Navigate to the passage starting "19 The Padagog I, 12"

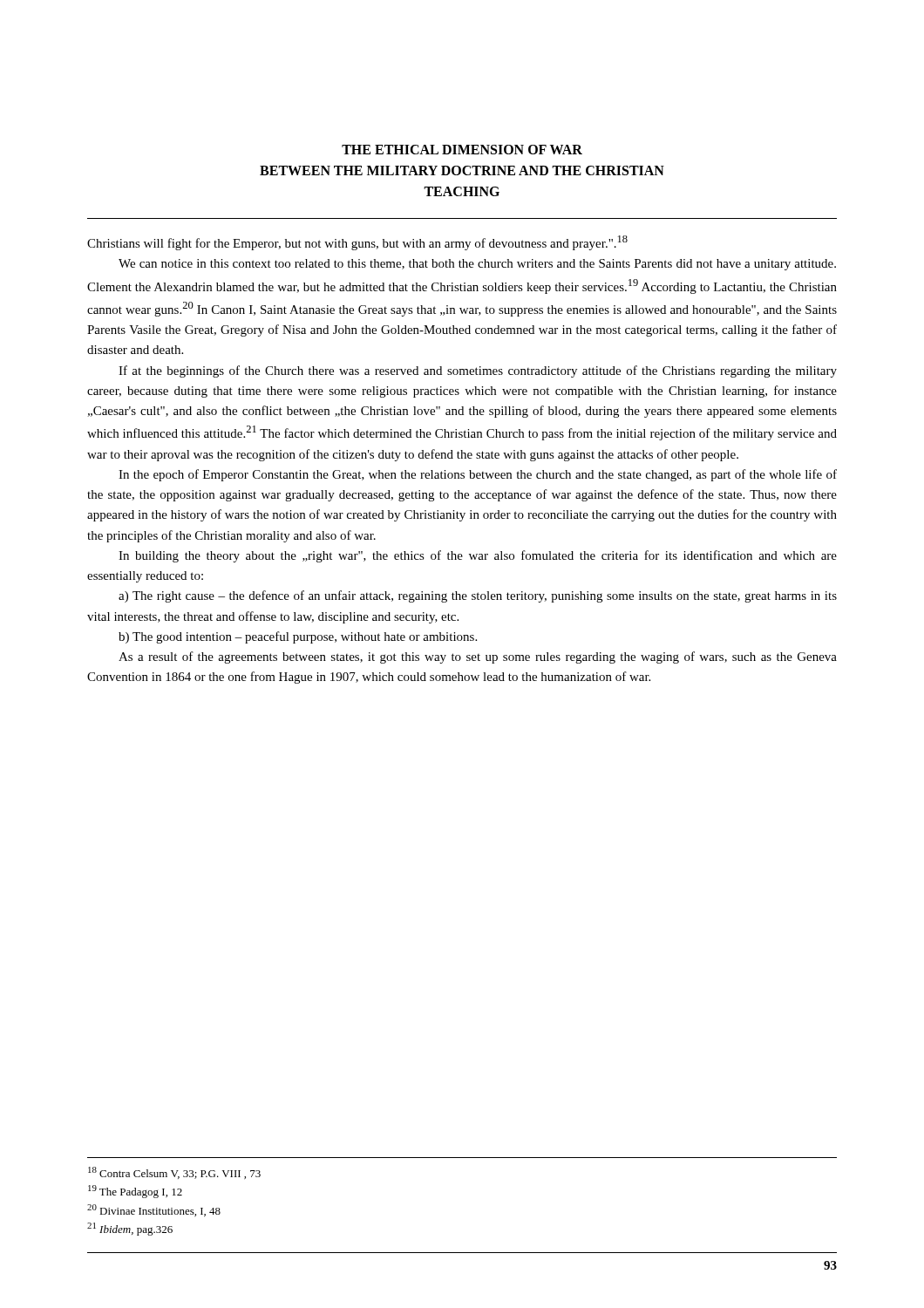pyautogui.click(x=135, y=1191)
